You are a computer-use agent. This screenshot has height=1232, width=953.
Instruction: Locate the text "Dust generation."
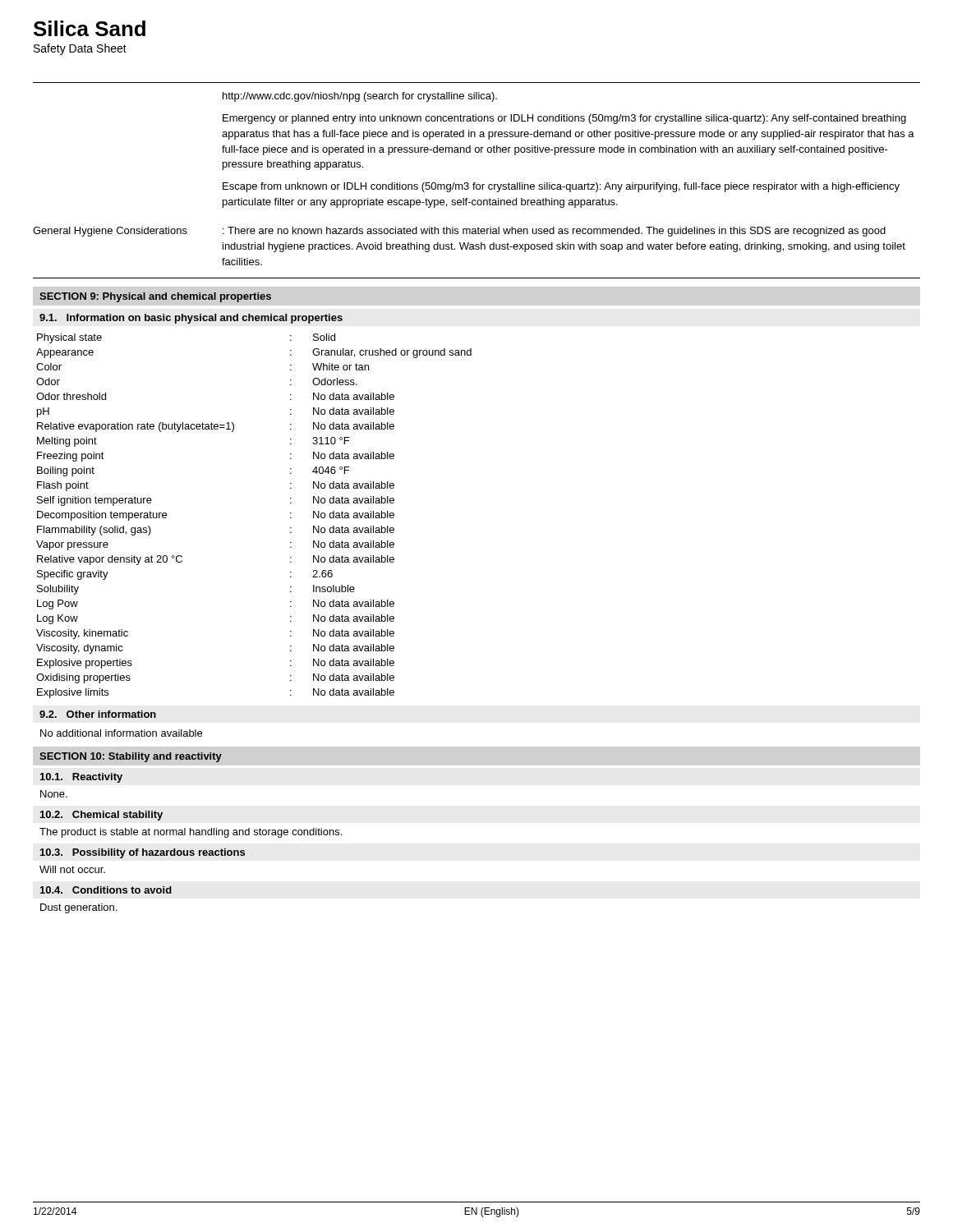tap(79, 907)
